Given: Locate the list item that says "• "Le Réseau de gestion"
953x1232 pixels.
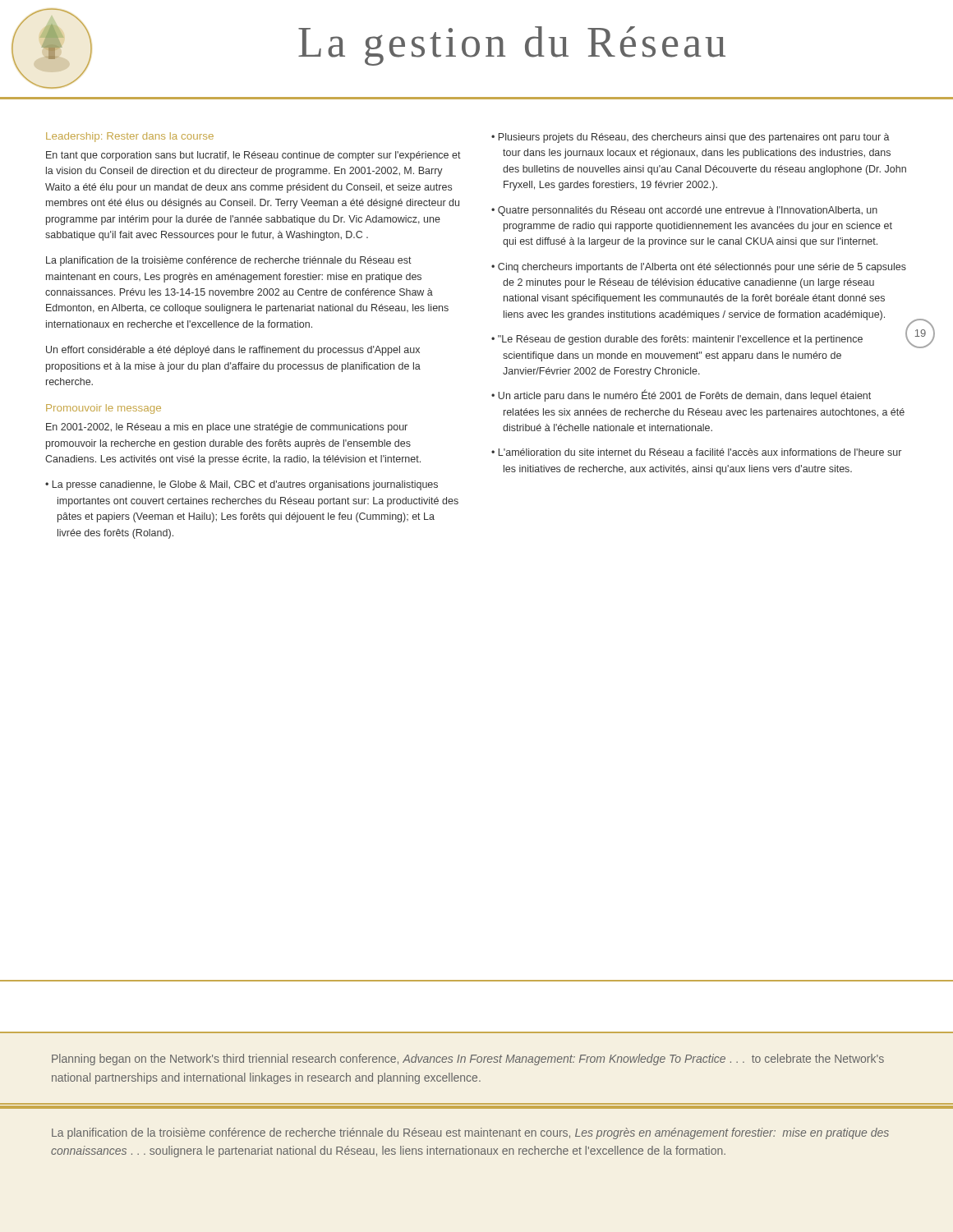Looking at the screenshot, I should (x=677, y=355).
